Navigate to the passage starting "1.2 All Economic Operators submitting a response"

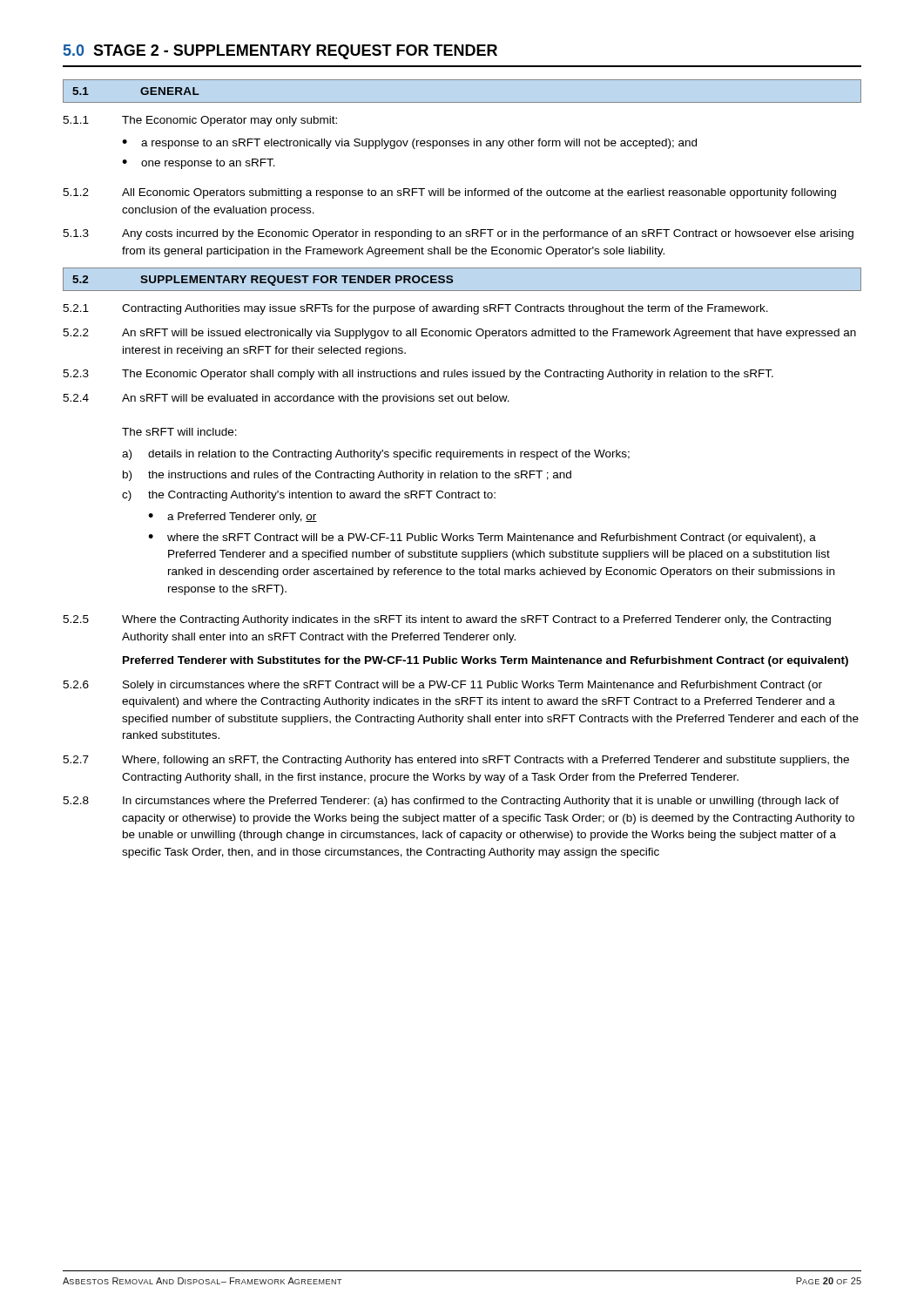[x=462, y=201]
